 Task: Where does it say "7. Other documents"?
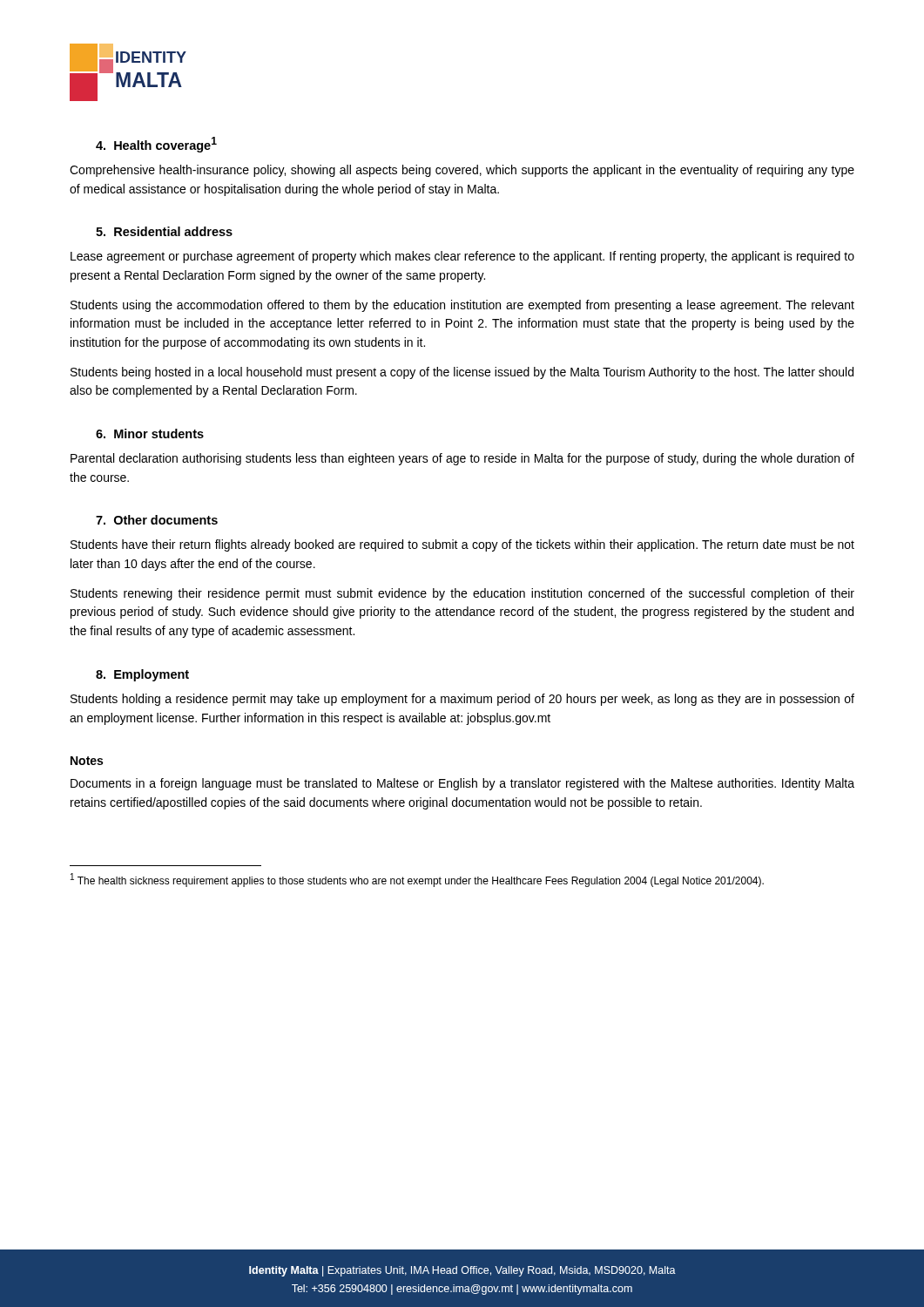[x=157, y=521]
